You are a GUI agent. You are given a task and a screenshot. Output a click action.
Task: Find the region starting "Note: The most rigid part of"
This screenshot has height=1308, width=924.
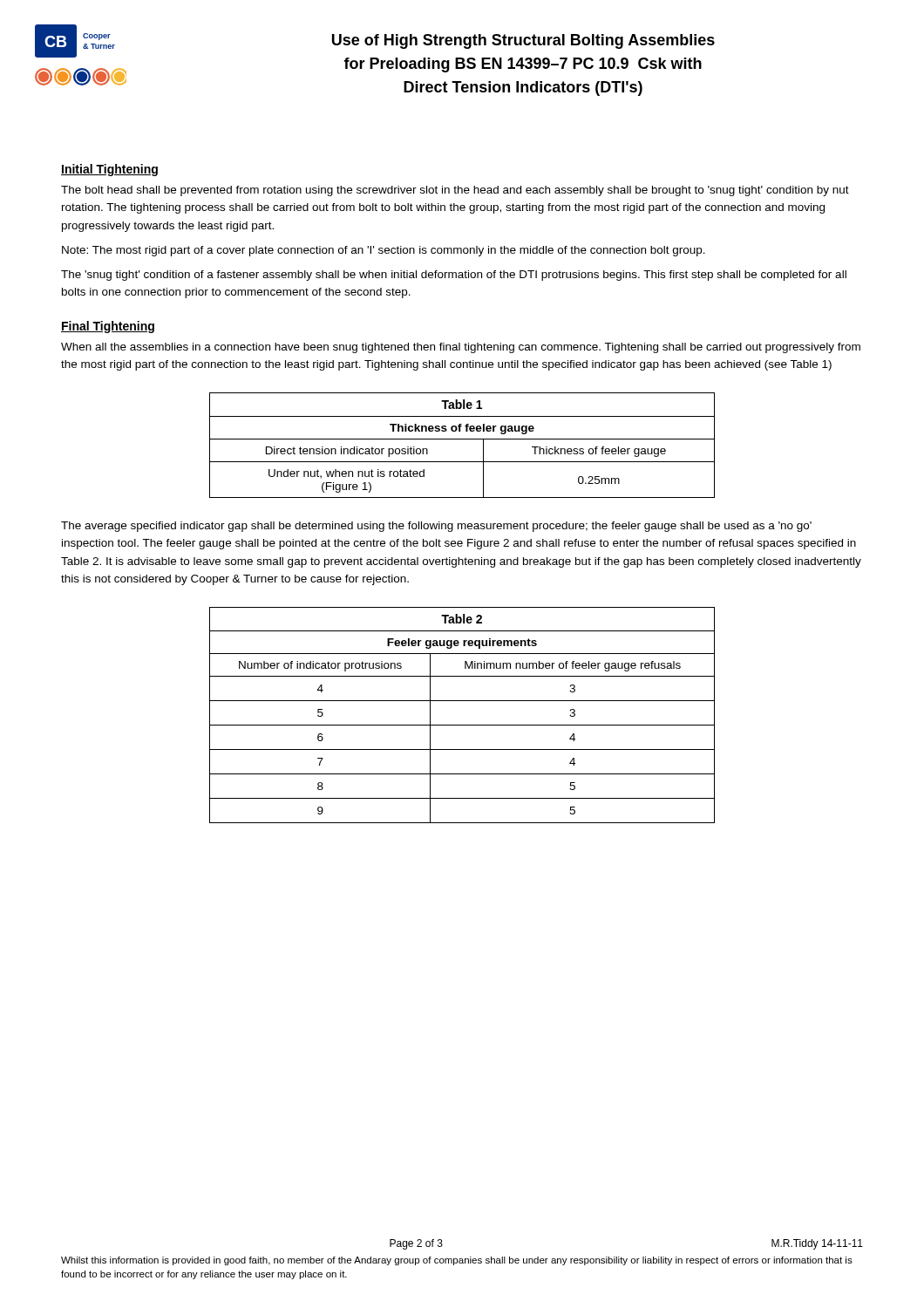coord(383,250)
